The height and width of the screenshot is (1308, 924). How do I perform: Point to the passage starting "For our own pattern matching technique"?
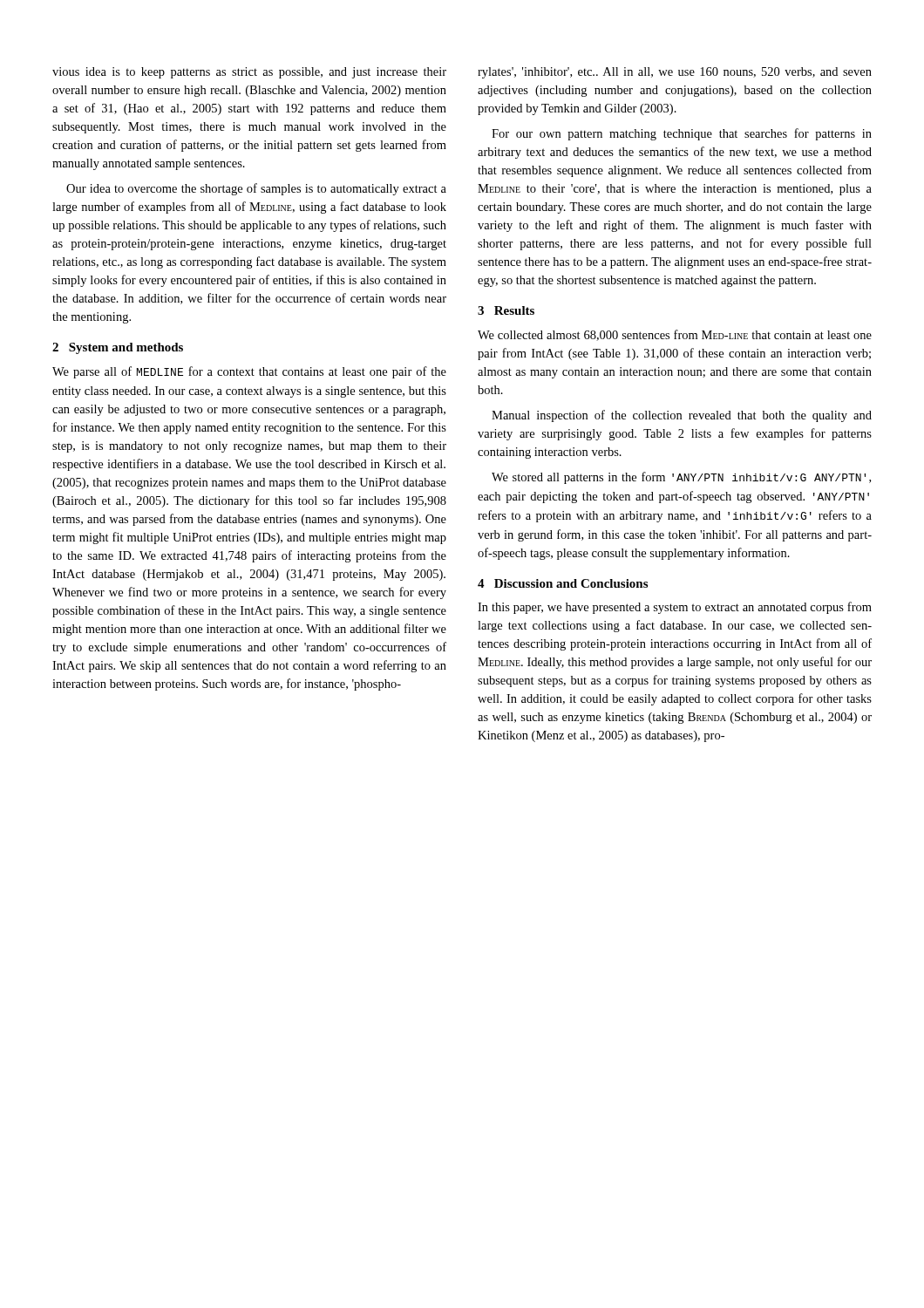pos(675,207)
